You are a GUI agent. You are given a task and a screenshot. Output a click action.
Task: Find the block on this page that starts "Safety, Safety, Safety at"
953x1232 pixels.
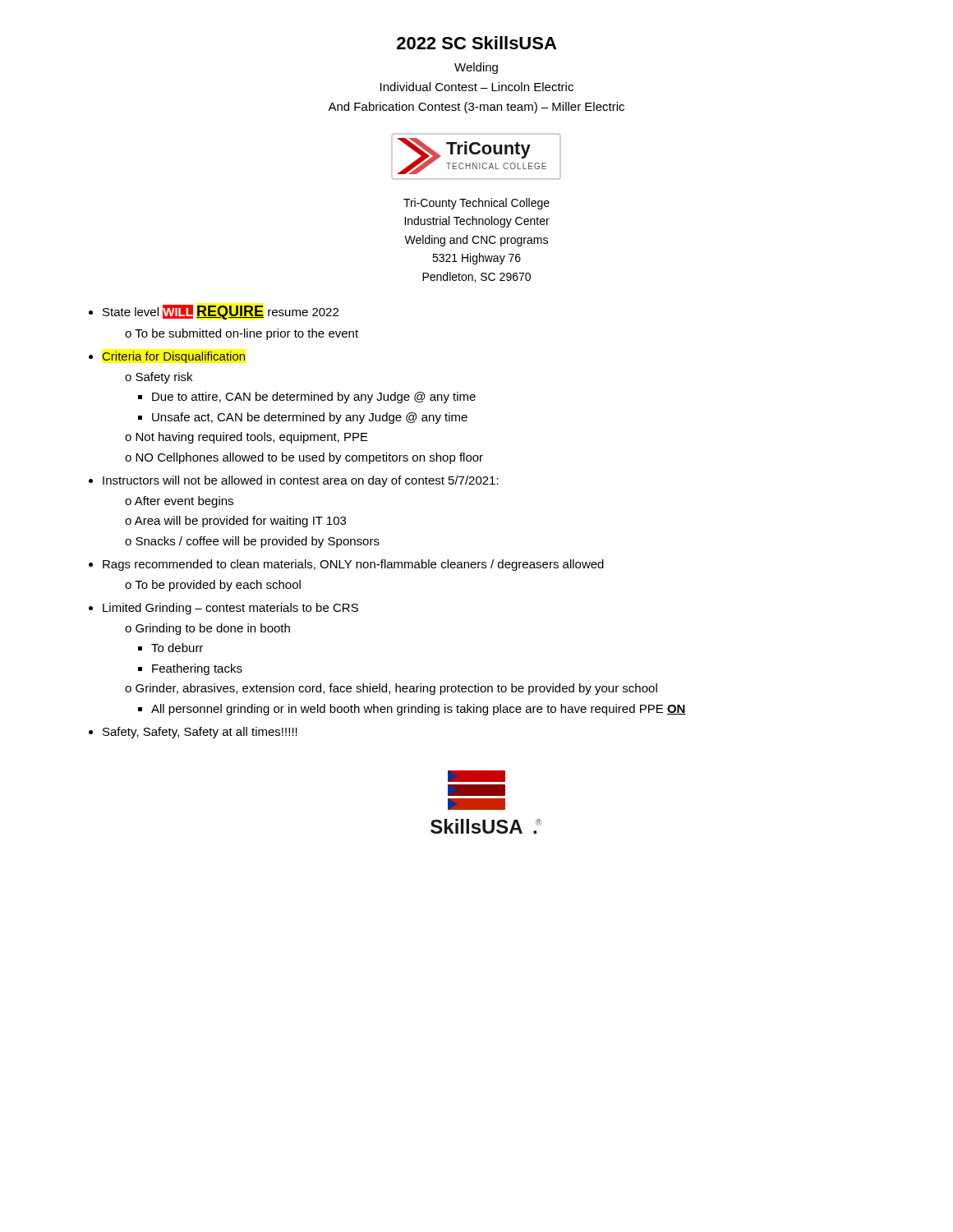tap(200, 732)
